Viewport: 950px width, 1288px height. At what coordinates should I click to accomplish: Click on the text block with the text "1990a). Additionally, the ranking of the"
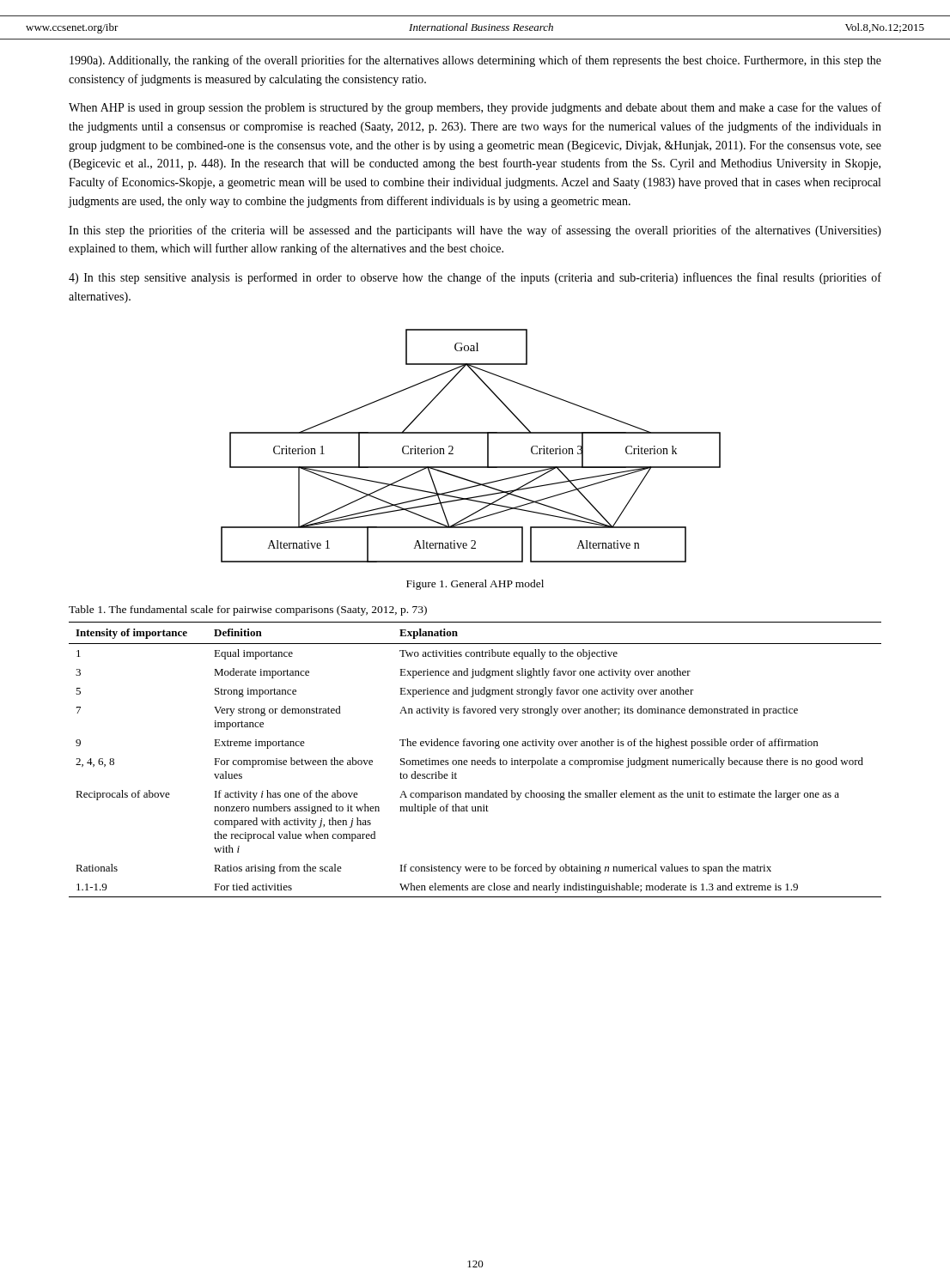[475, 70]
